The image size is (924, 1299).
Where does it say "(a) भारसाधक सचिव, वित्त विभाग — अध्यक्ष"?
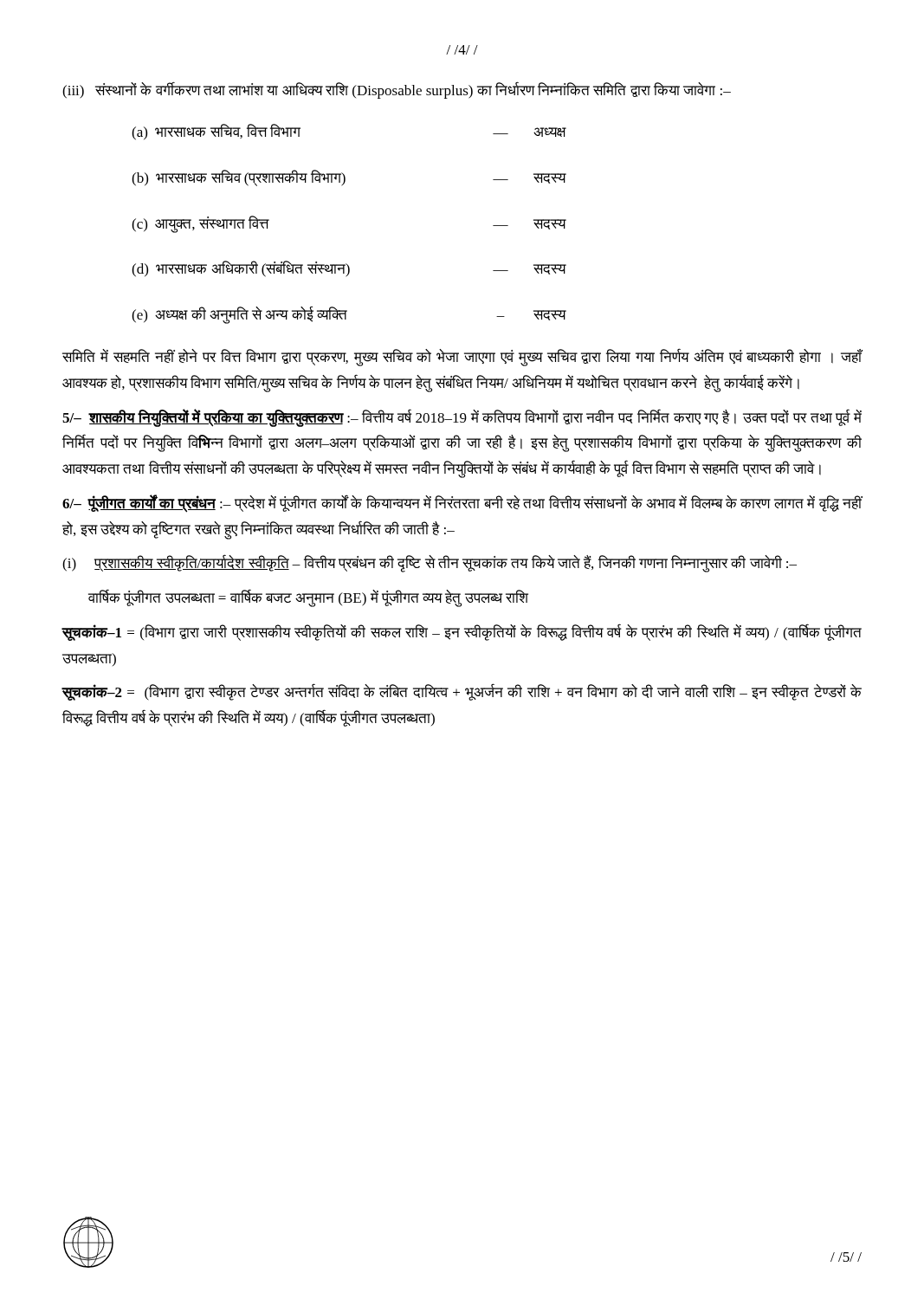point(226,132)
